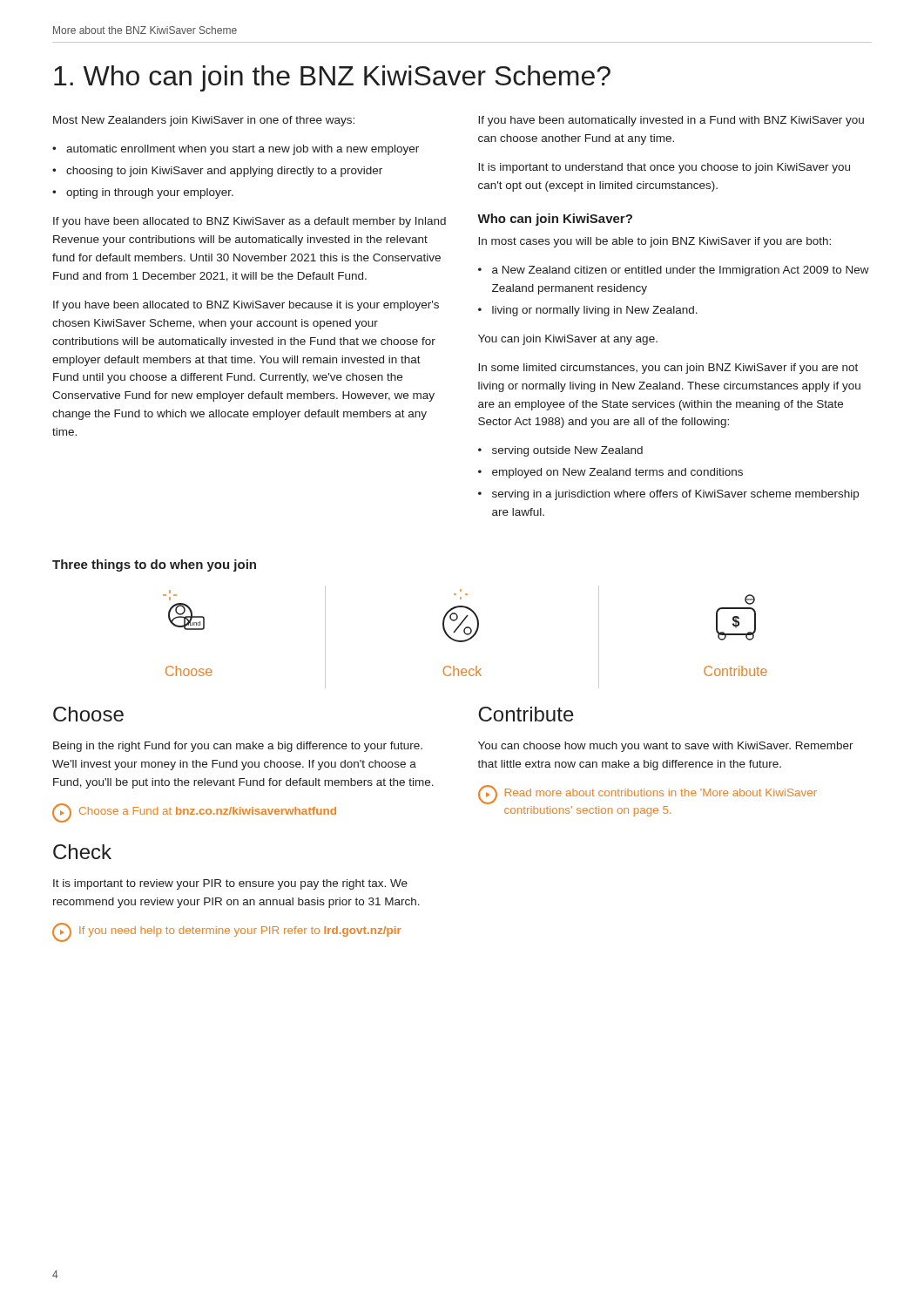
Task: Find the text block starting "Being in the right"
Action: (x=243, y=764)
